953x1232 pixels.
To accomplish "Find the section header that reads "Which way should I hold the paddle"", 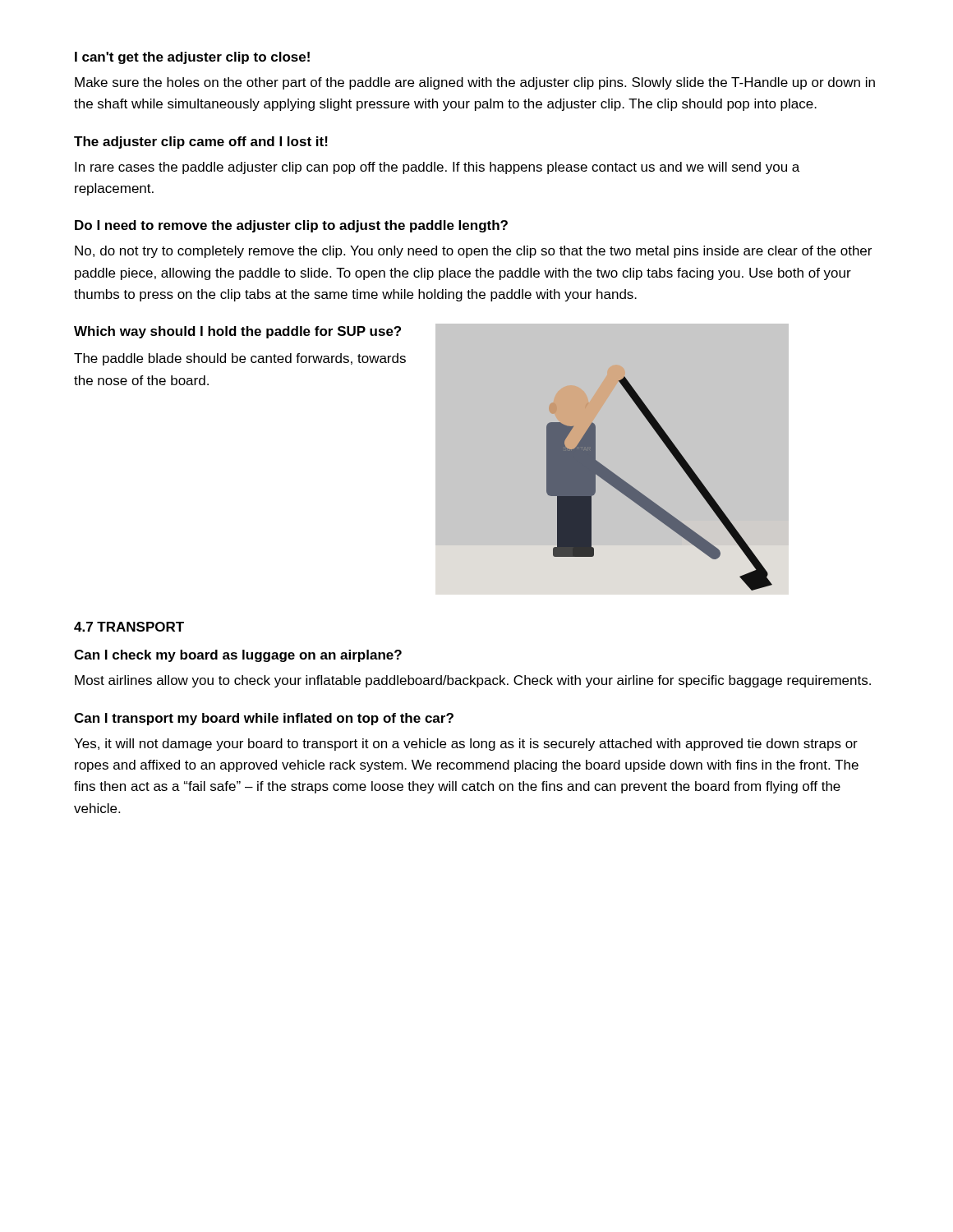I will [238, 332].
